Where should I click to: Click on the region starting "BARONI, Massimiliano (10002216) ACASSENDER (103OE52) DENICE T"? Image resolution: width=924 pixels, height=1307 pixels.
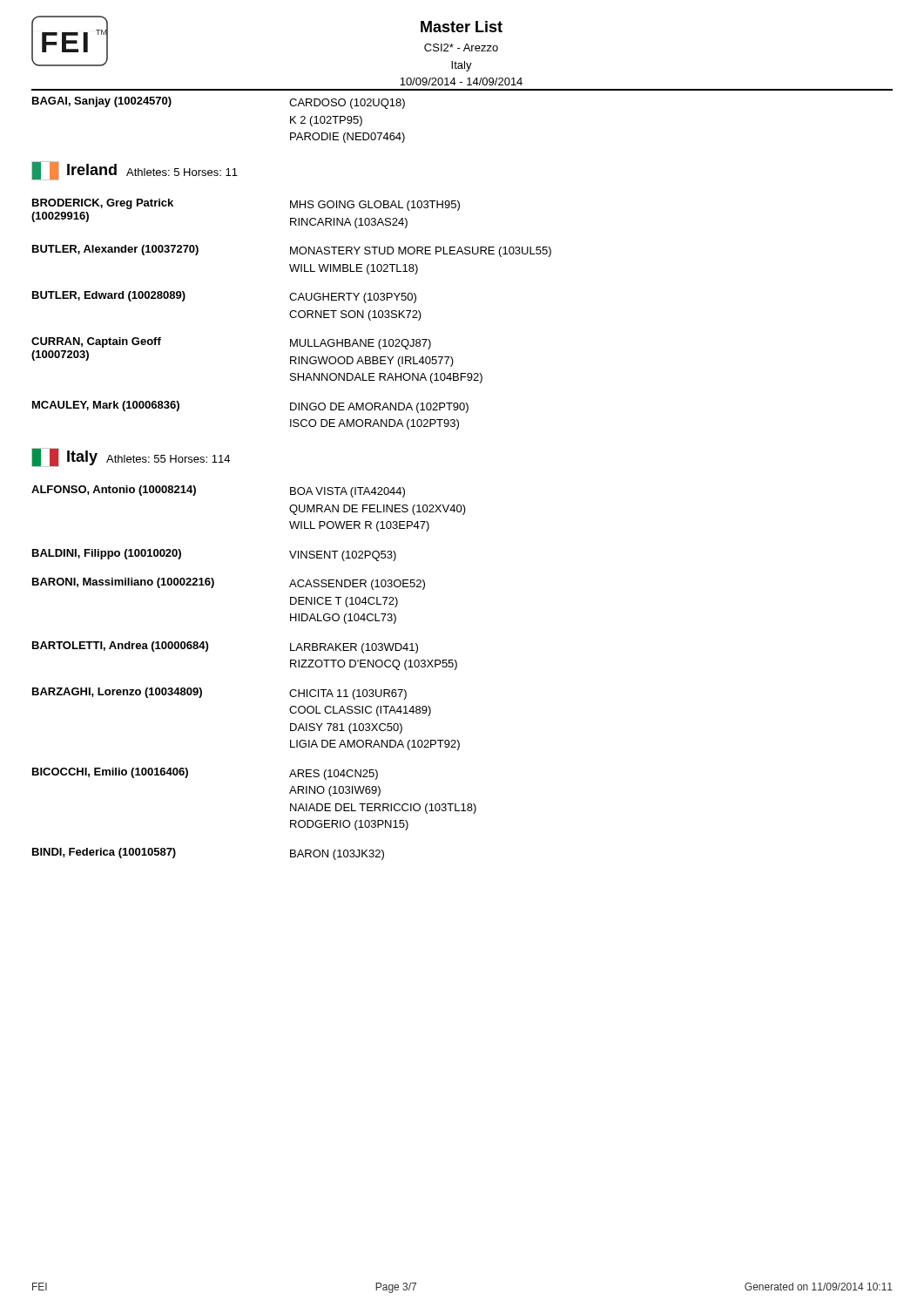tap(125, 583)
